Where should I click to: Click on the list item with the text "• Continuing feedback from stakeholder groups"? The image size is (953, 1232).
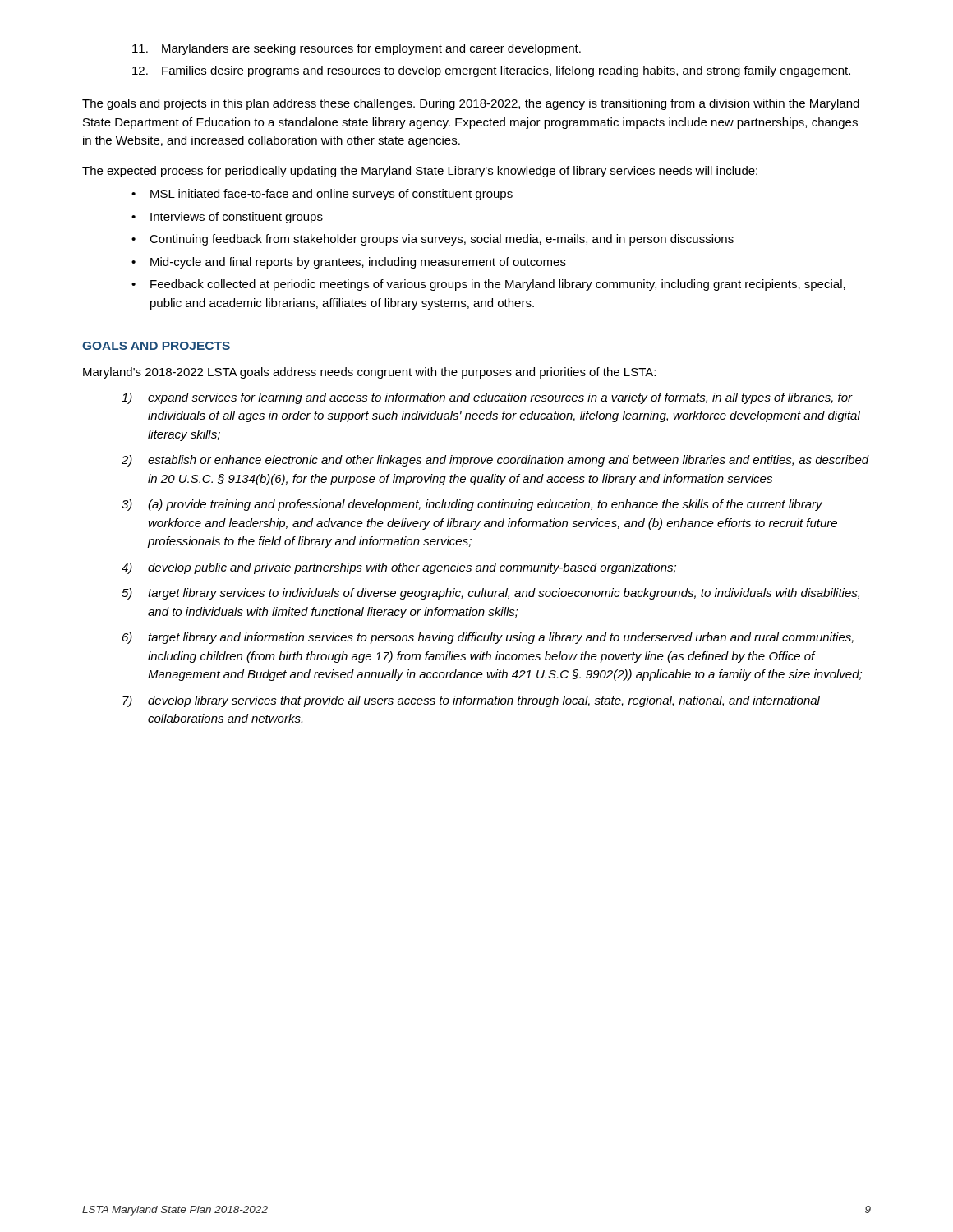pyautogui.click(x=433, y=239)
